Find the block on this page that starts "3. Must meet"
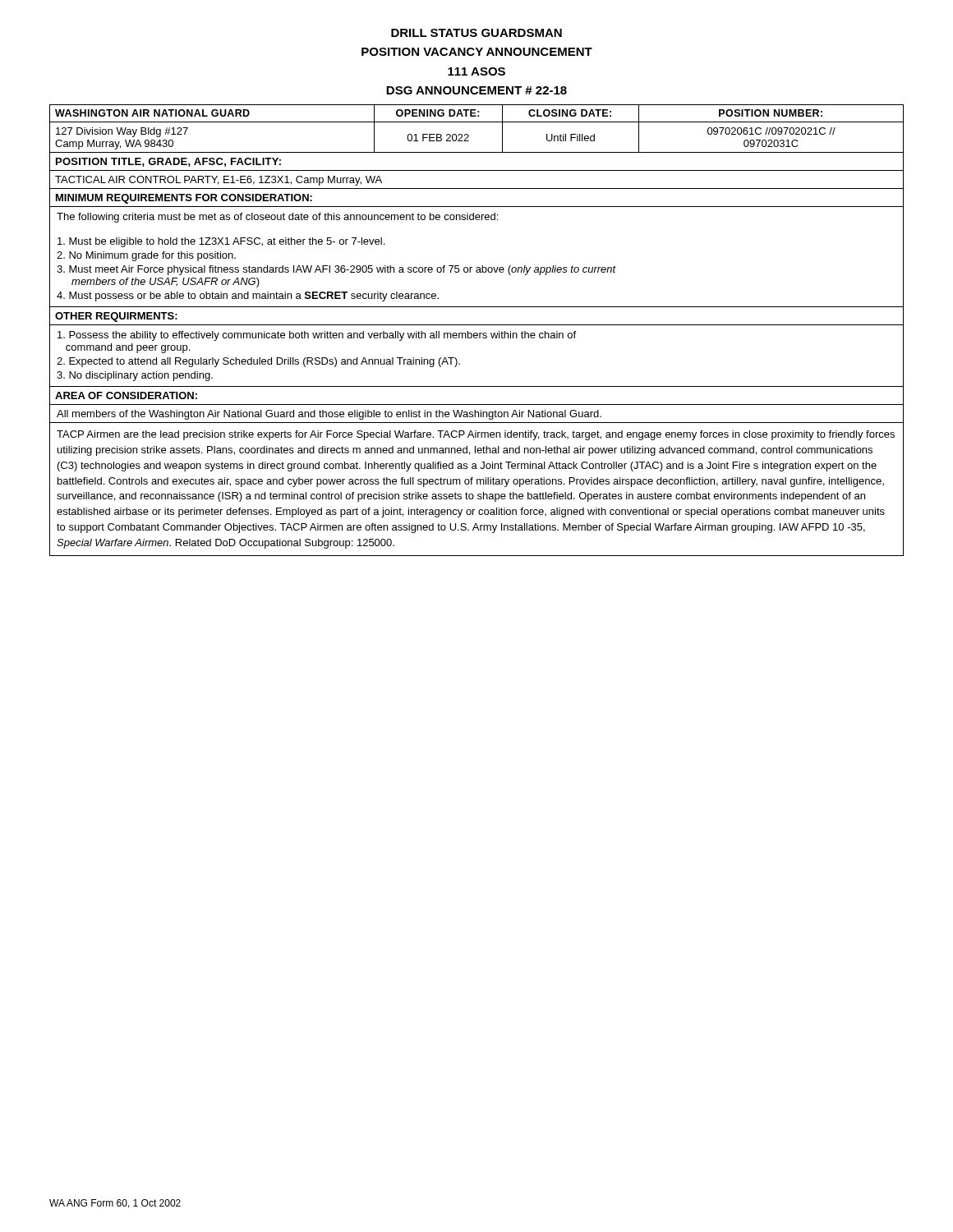This screenshot has height=1232, width=953. pyautogui.click(x=336, y=275)
